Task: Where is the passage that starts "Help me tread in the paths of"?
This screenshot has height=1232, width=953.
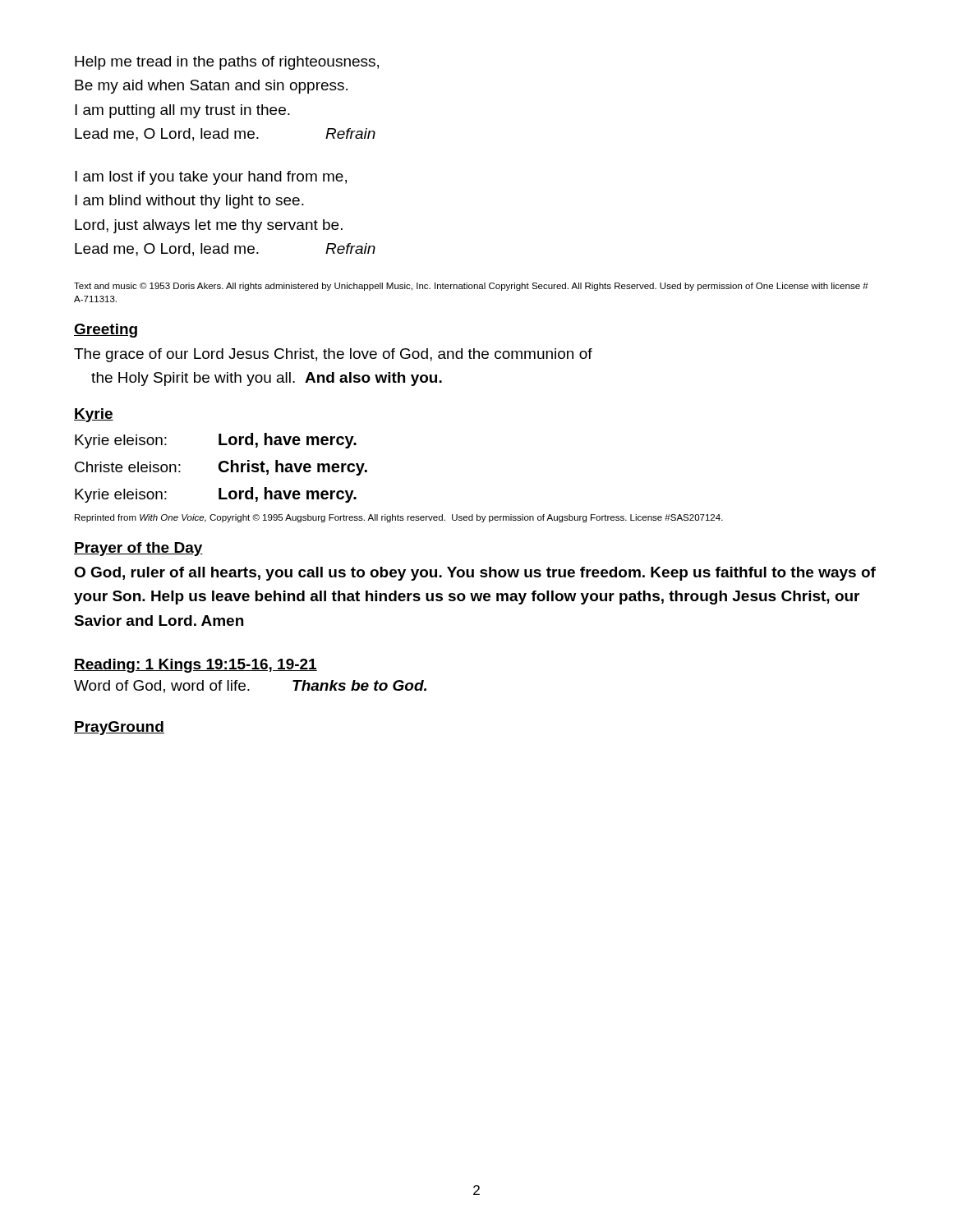Action: pos(227,63)
